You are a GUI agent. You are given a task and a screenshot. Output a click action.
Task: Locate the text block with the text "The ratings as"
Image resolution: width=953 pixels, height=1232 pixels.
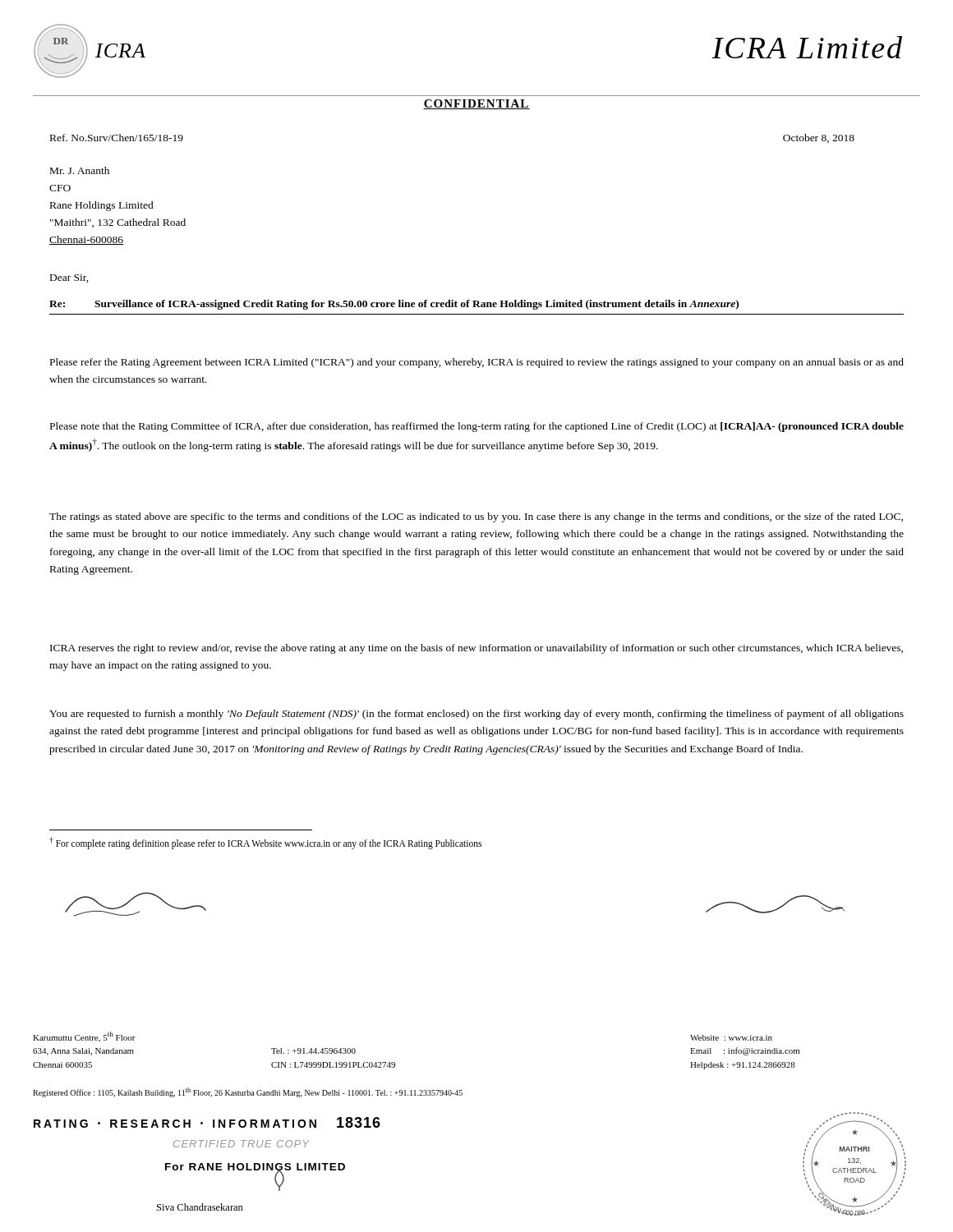(x=476, y=543)
